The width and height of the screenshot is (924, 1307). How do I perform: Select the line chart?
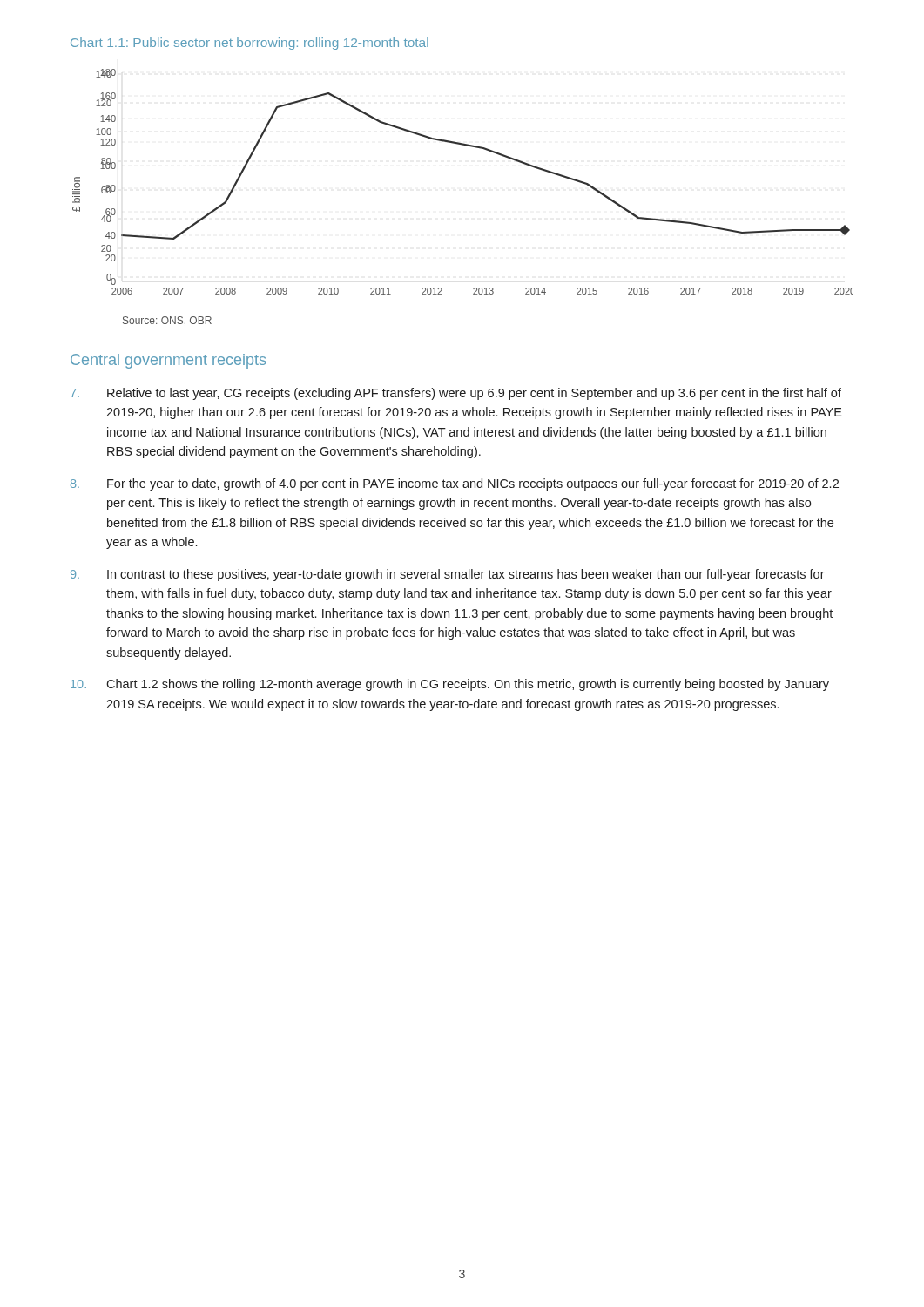tap(462, 186)
